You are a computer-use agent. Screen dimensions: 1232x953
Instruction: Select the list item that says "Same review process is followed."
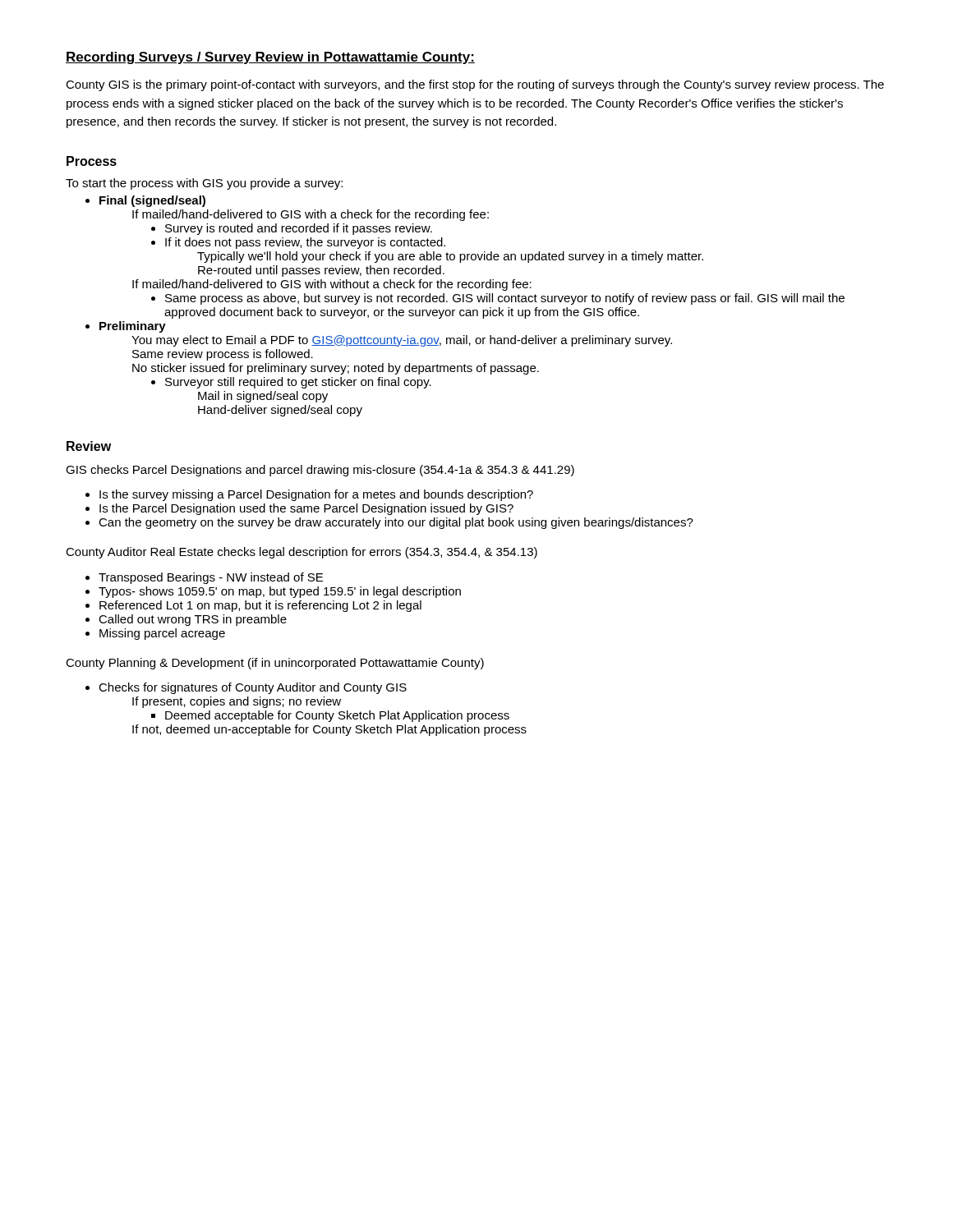pos(509,353)
